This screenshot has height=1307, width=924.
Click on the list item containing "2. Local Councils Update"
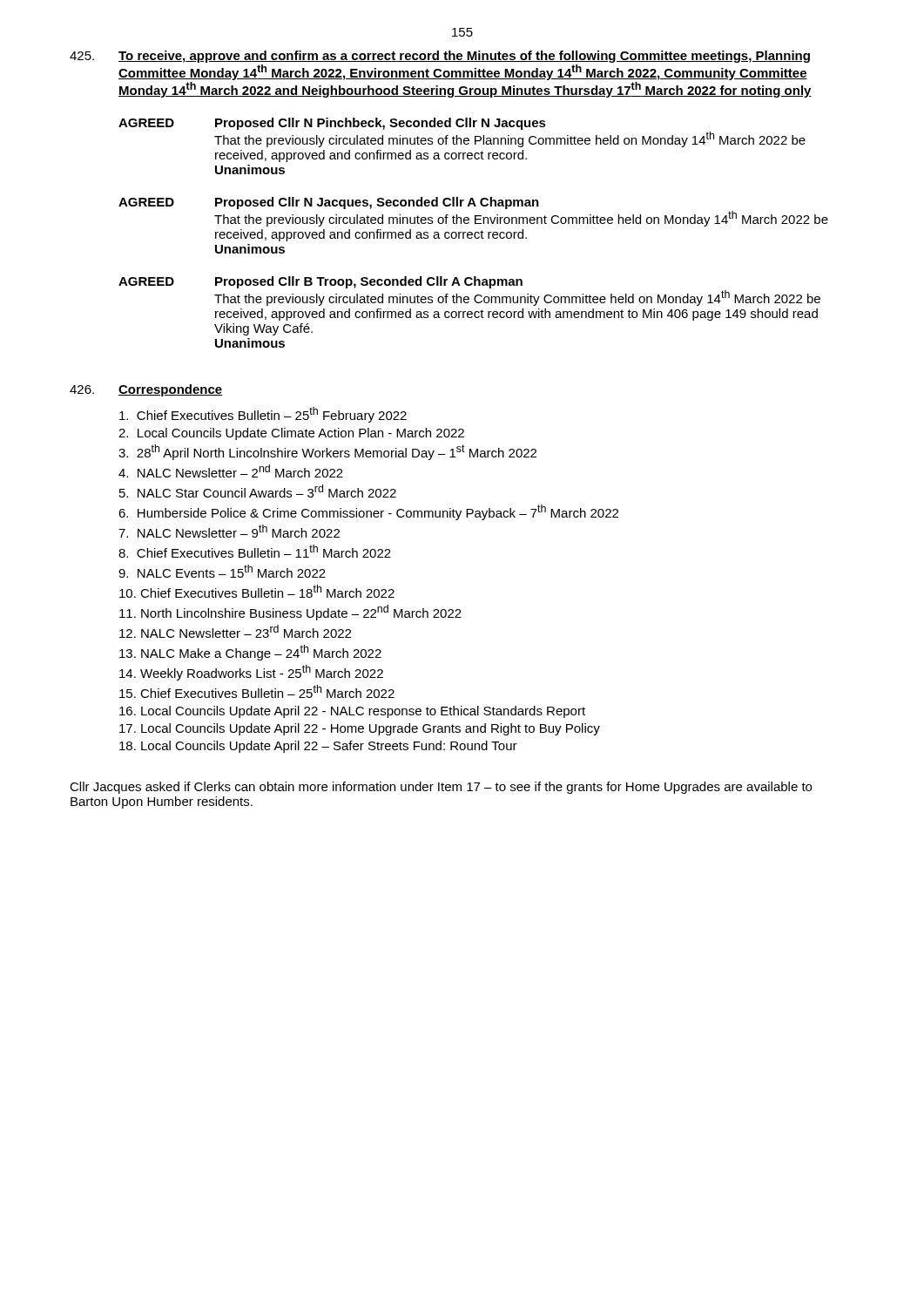coord(292,433)
